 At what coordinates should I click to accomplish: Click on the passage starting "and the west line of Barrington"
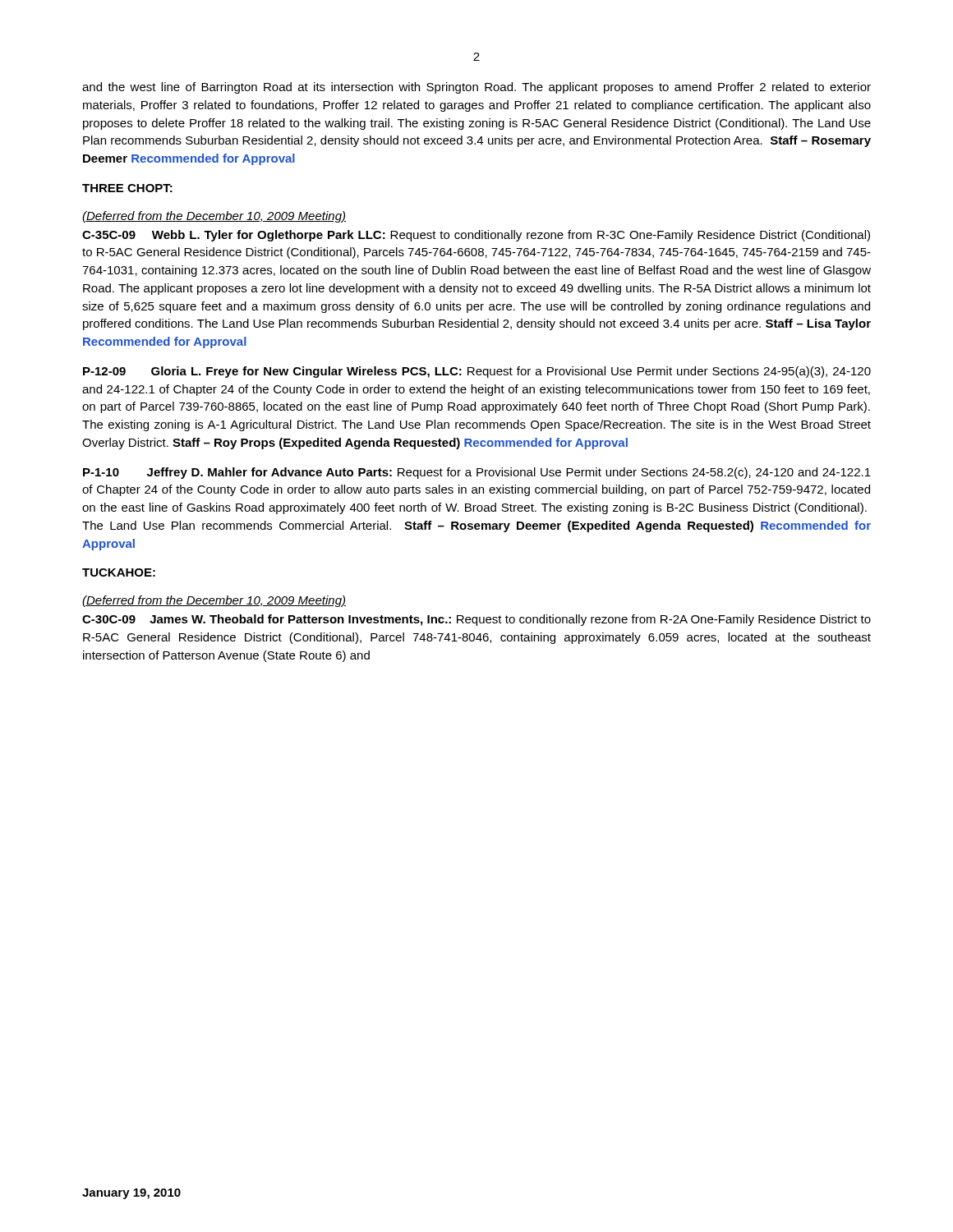coord(476,123)
